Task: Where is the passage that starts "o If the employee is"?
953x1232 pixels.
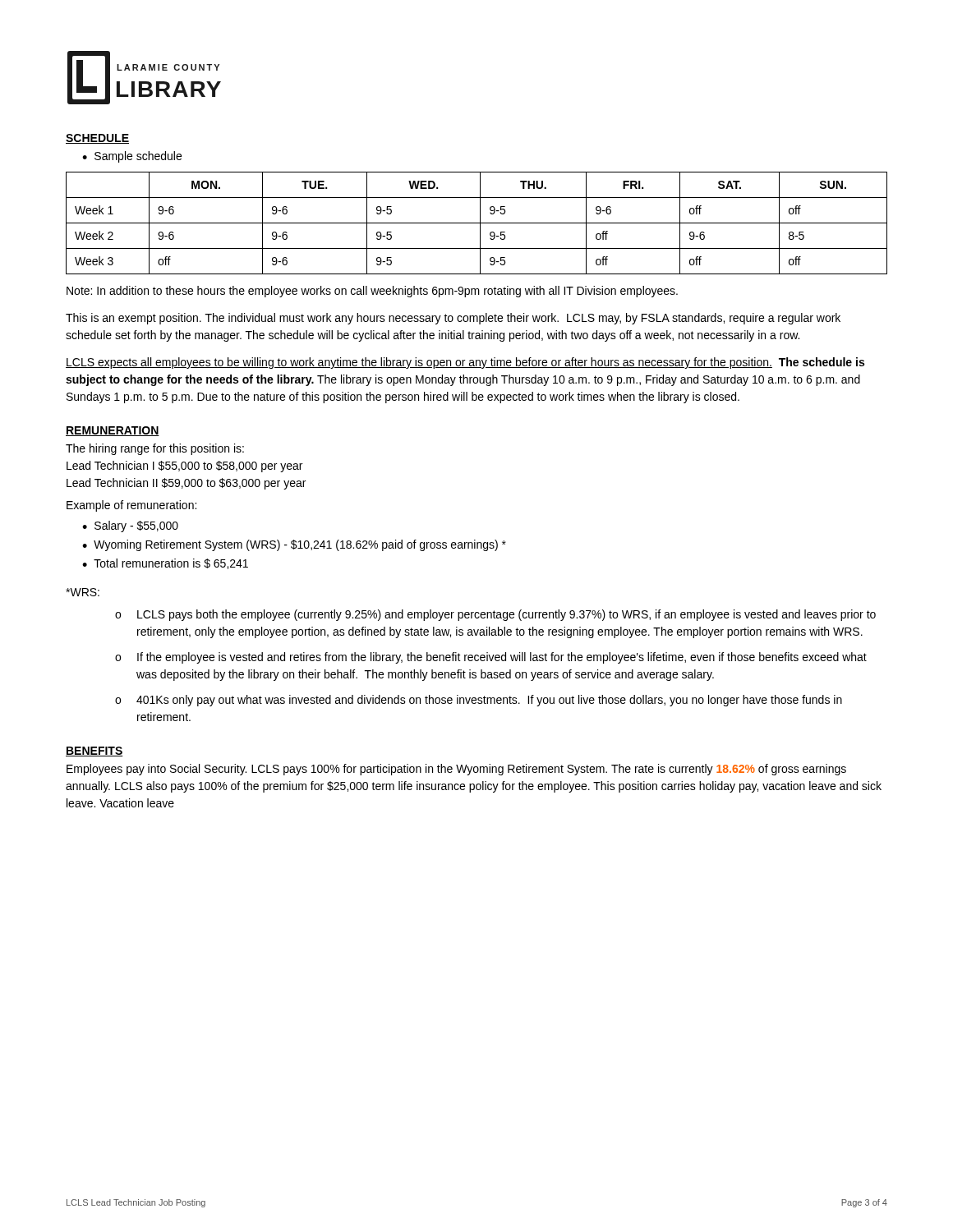Action: (501, 666)
